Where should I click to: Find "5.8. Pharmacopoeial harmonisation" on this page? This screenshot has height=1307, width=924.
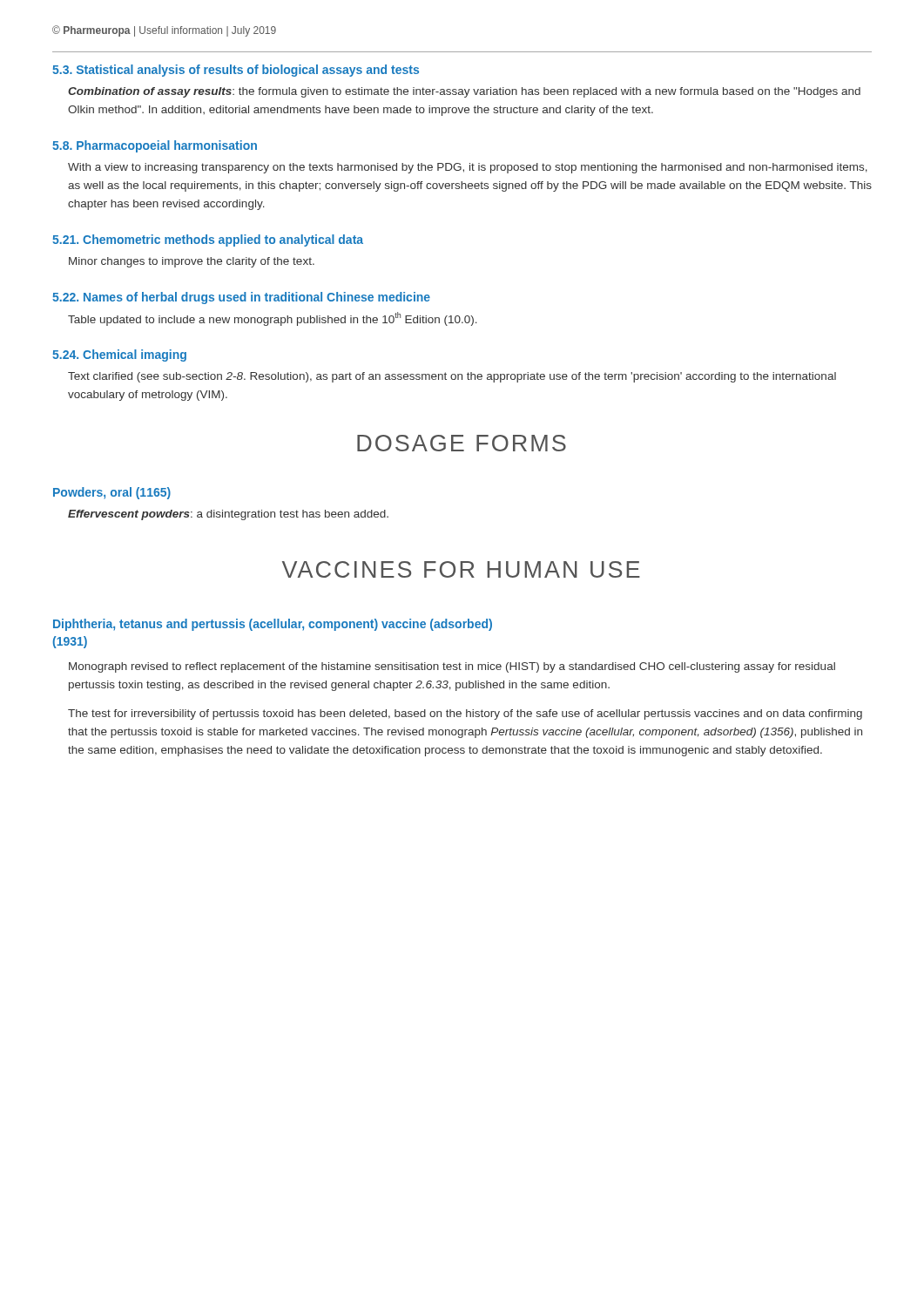click(x=155, y=145)
